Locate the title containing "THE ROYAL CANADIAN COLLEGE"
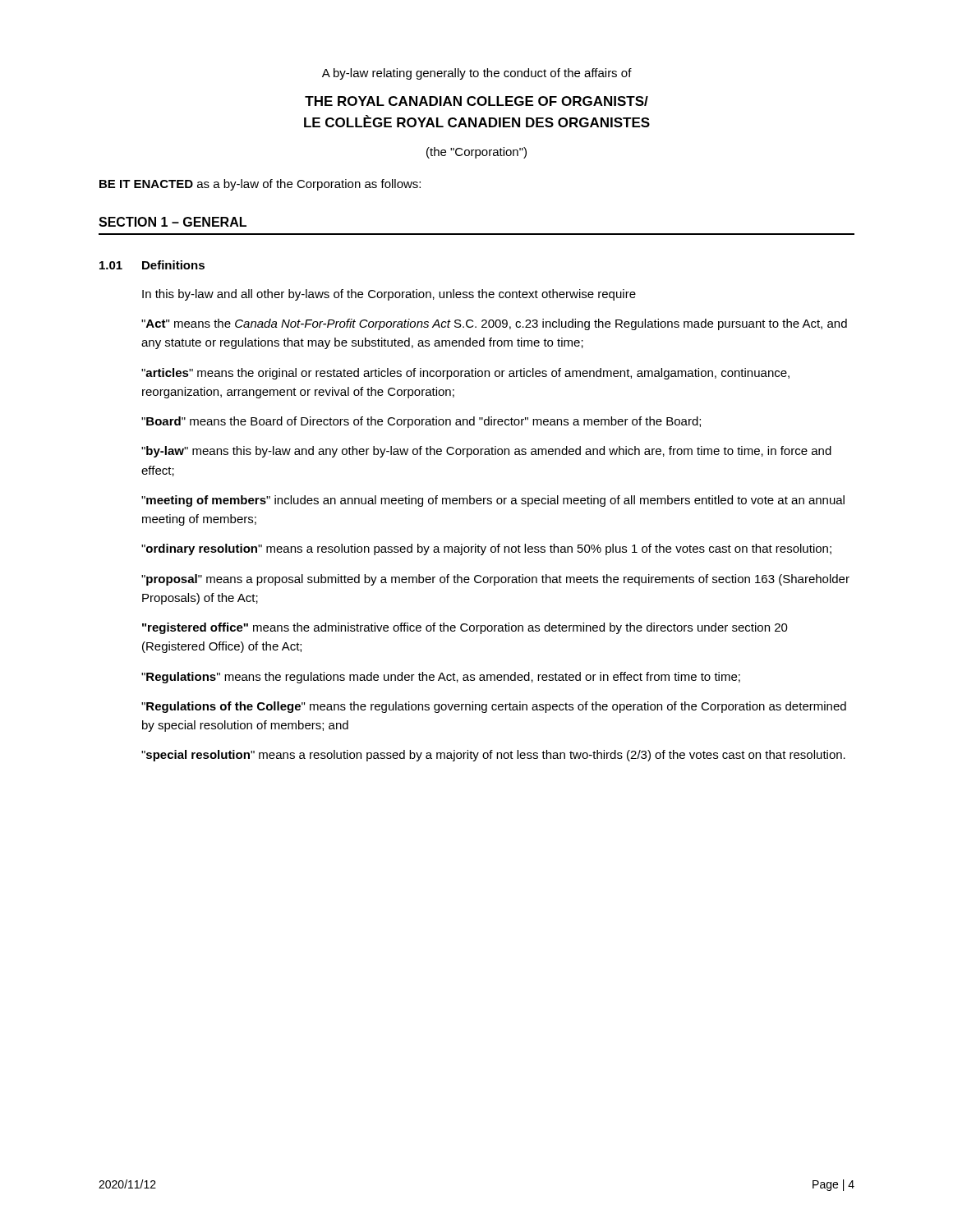The height and width of the screenshot is (1232, 953). tap(476, 112)
